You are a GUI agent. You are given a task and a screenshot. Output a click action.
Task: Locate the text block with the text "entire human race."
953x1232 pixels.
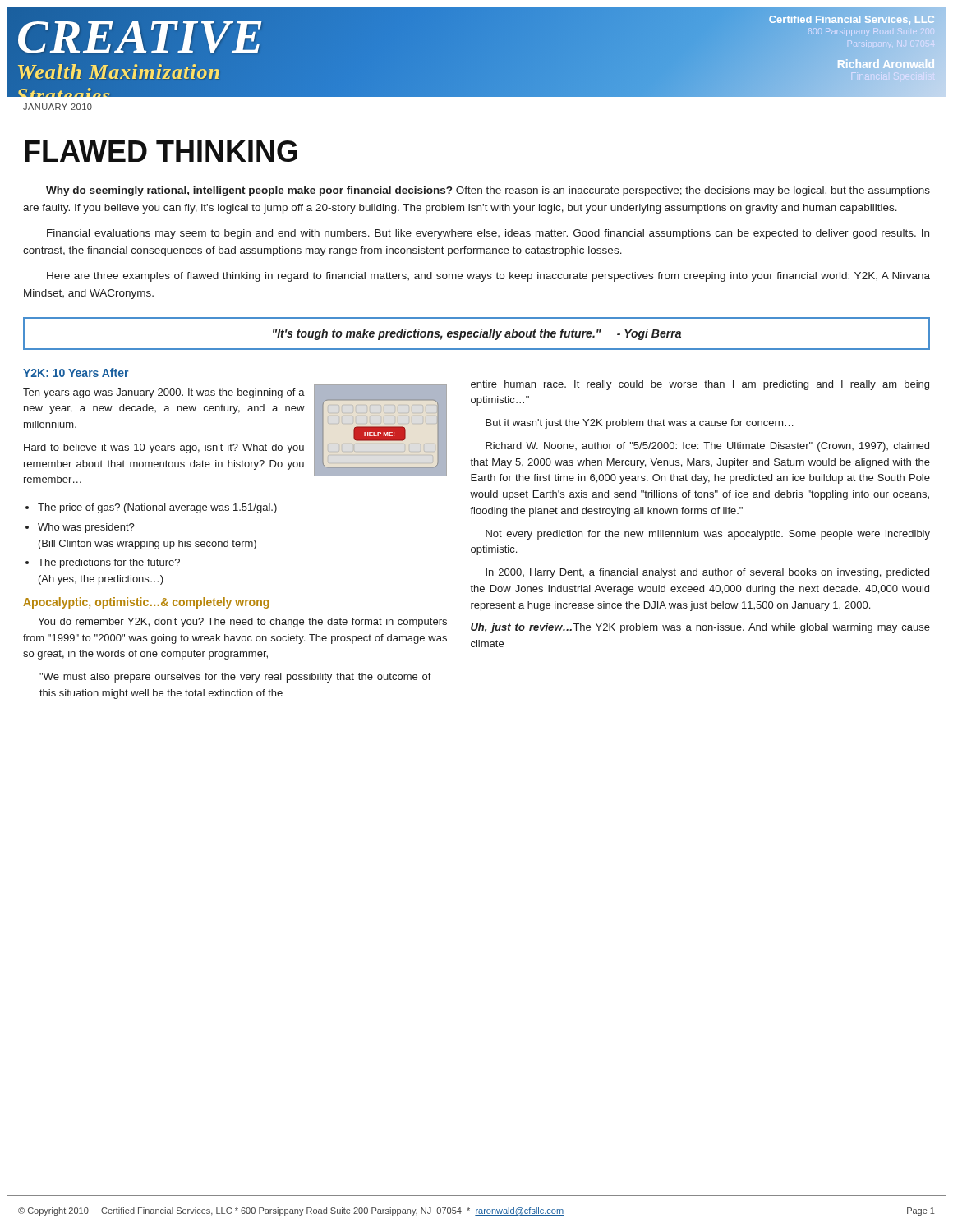(x=700, y=514)
